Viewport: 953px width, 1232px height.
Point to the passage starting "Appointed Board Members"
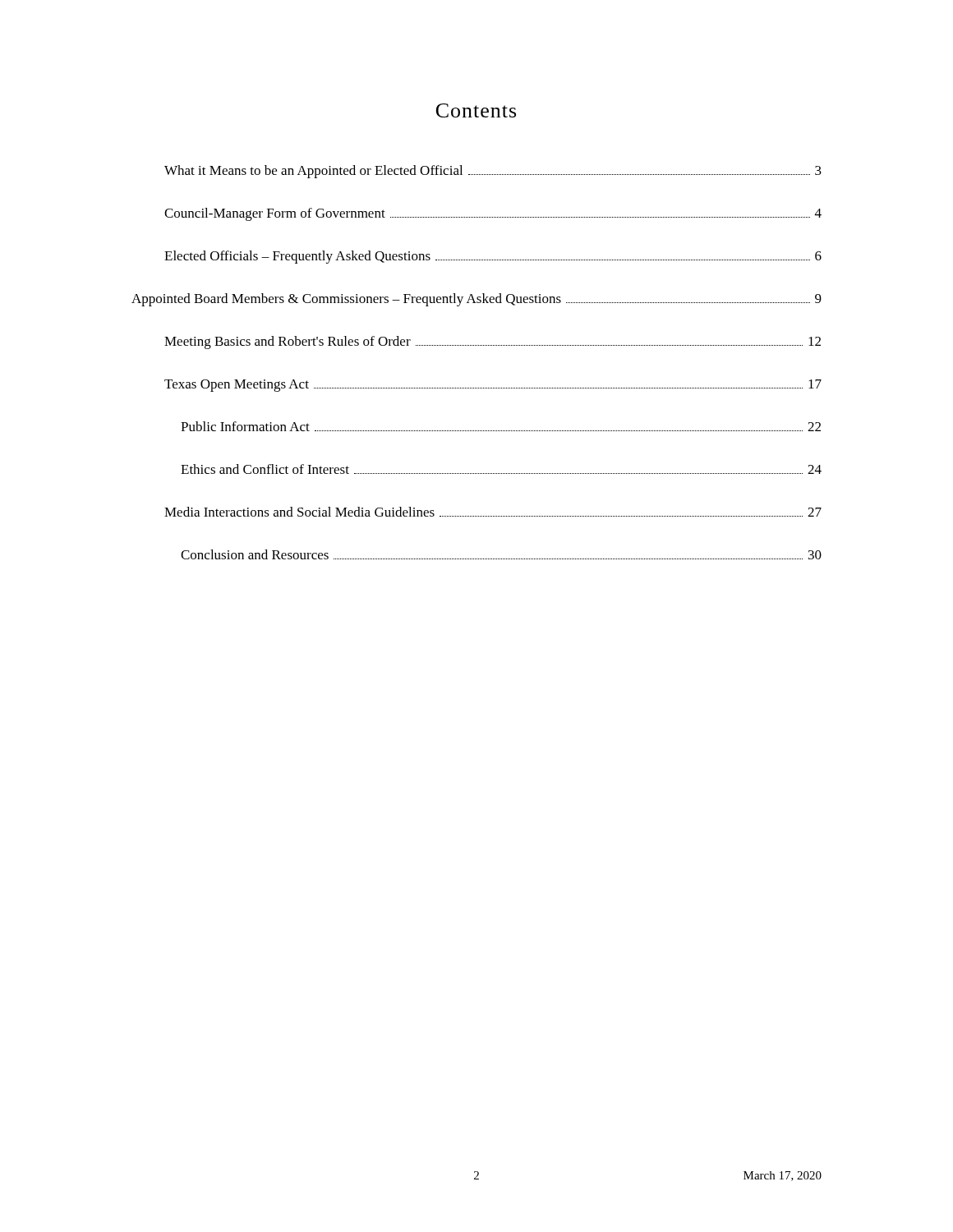pyautogui.click(x=476, y=299)
